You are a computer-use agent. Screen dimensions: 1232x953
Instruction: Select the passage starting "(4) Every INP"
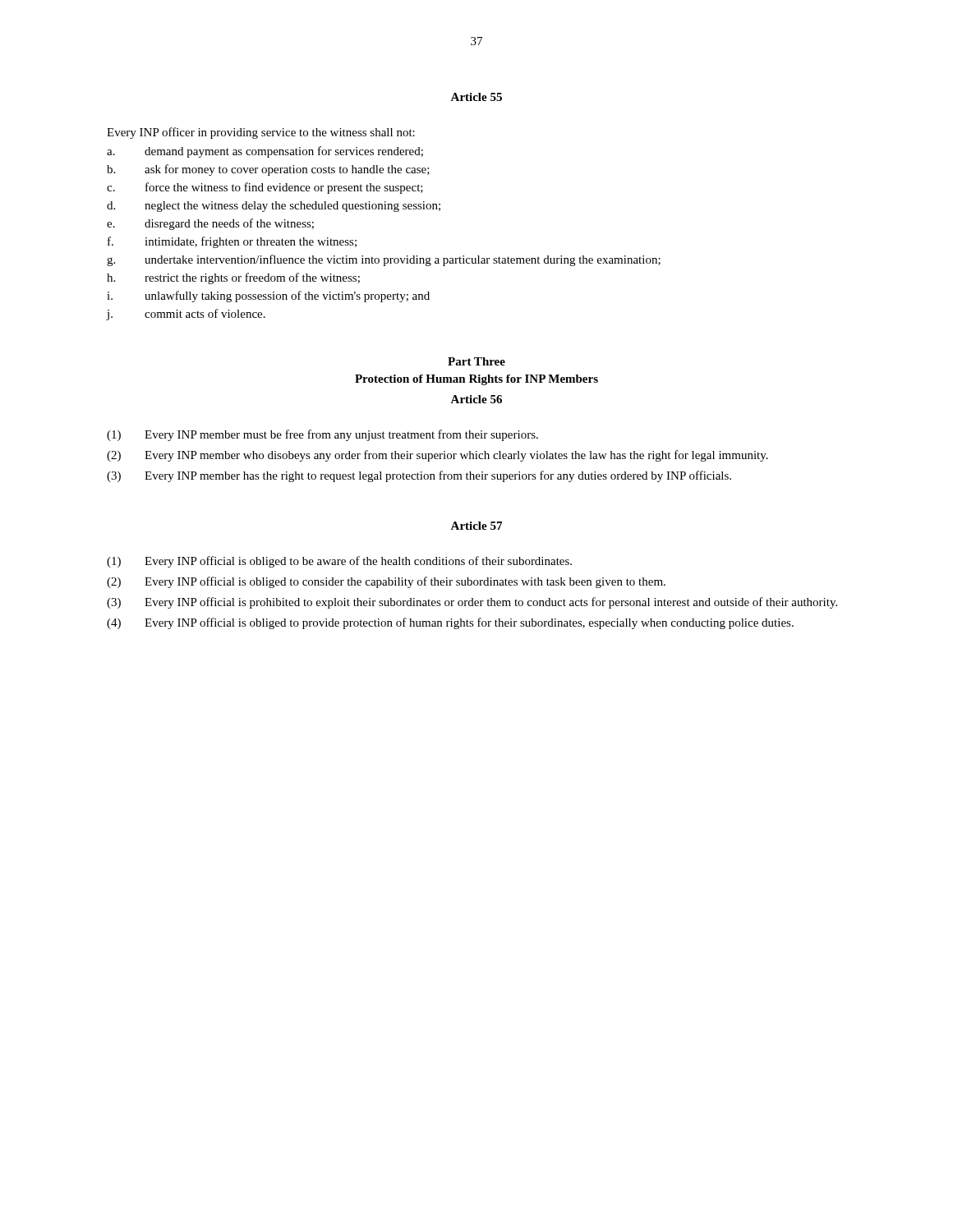pos(476,623)
